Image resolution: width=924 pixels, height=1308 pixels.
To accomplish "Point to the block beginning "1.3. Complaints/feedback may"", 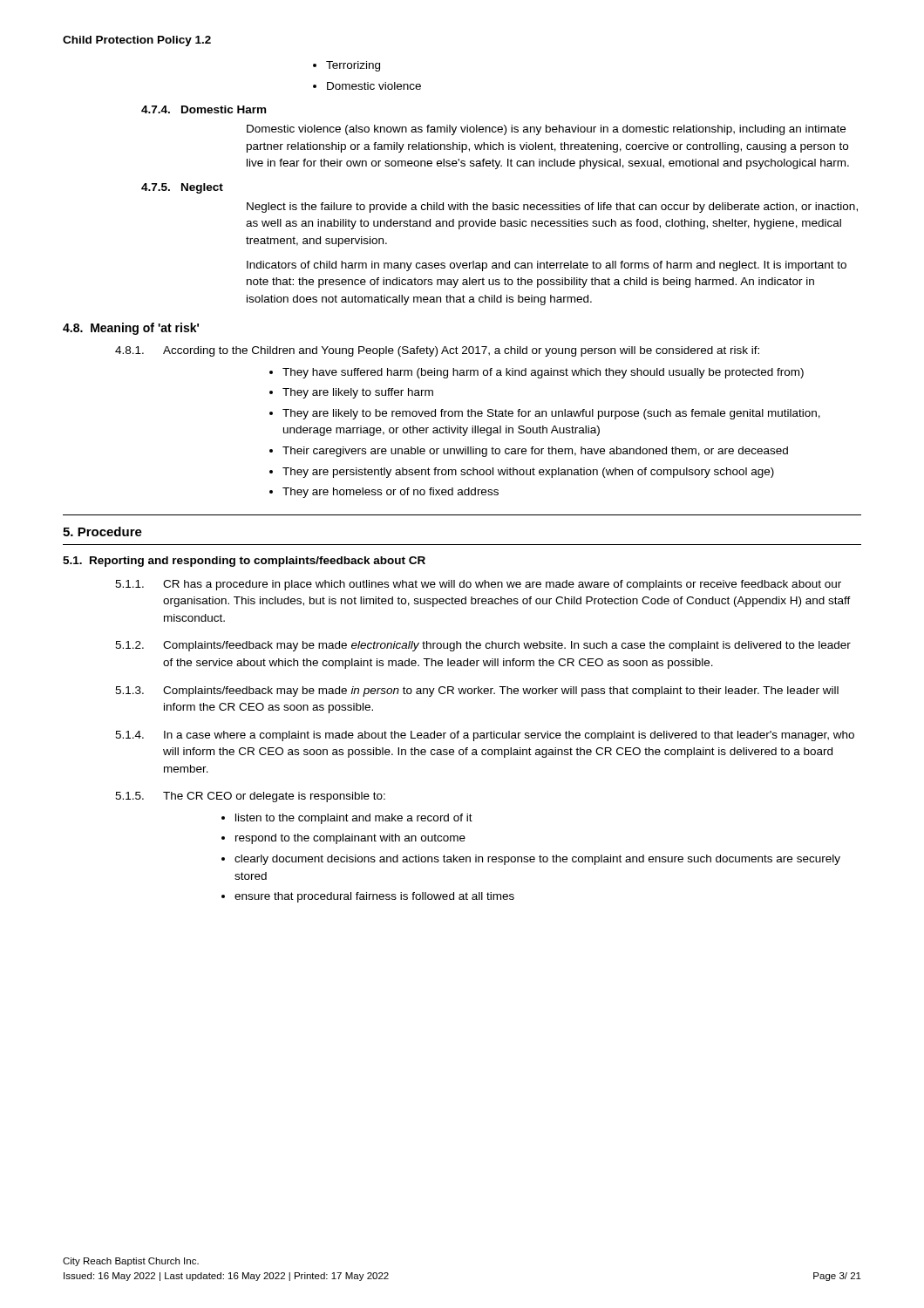I will point(488,699).
